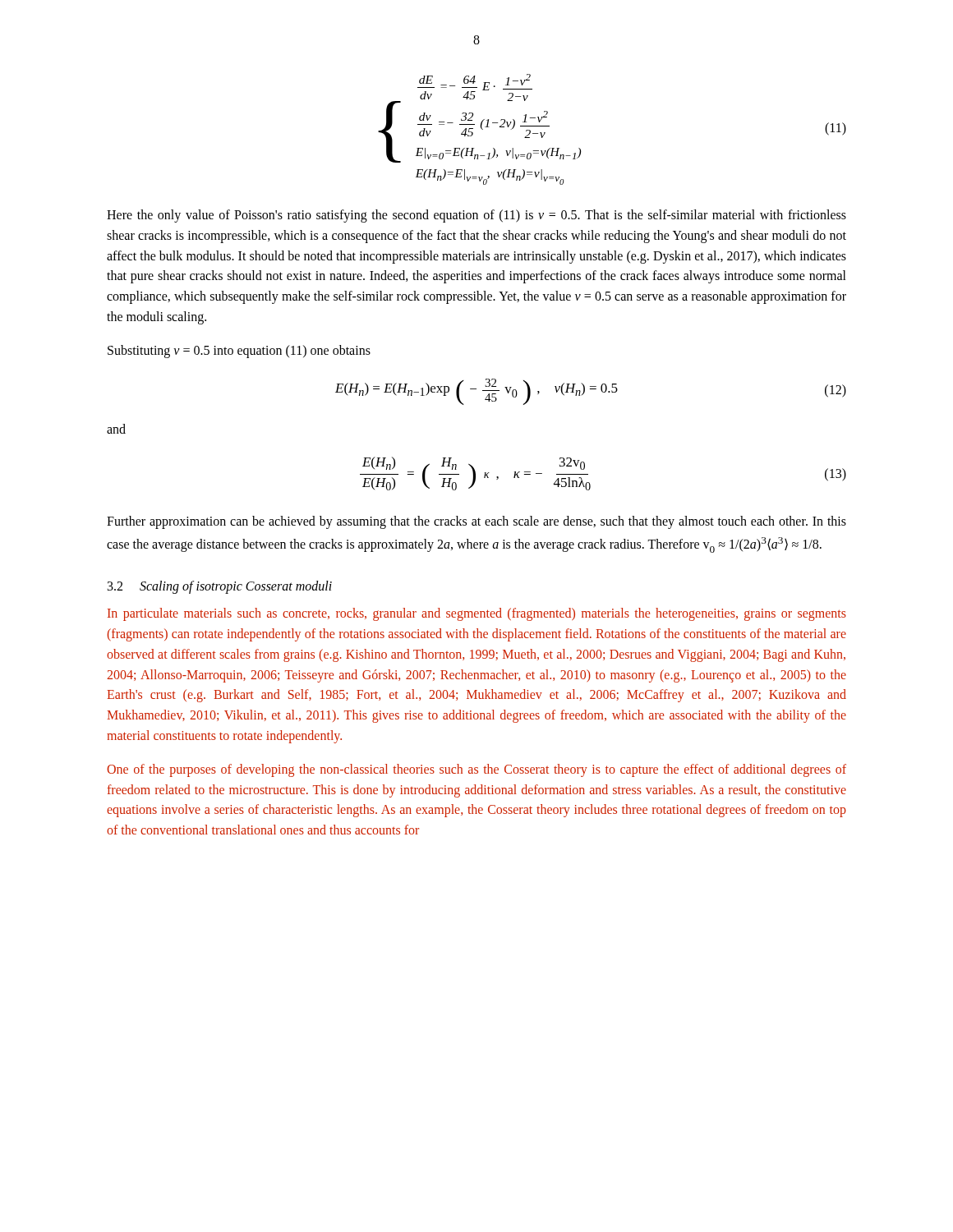Locate the text starting "3.2 Scaling of isotropic Cosserat moduli"
This screenshot has width=953, height=1232.
pos(219,586)
